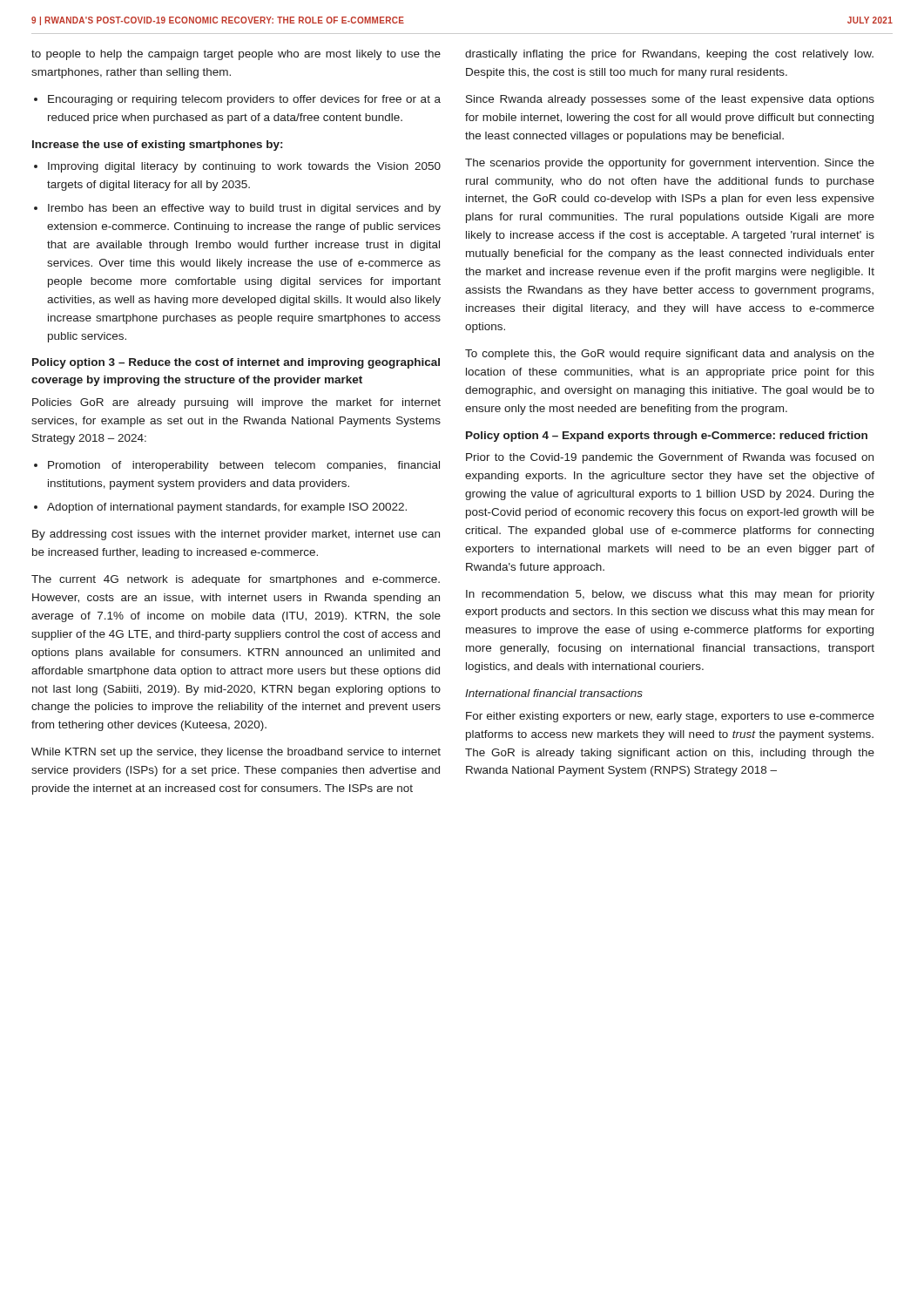Locate the text starting "Promotion of interoperability between telecom companies, financial"
Viewport: 924px width, 1307px height.
[x=236, y=487]
